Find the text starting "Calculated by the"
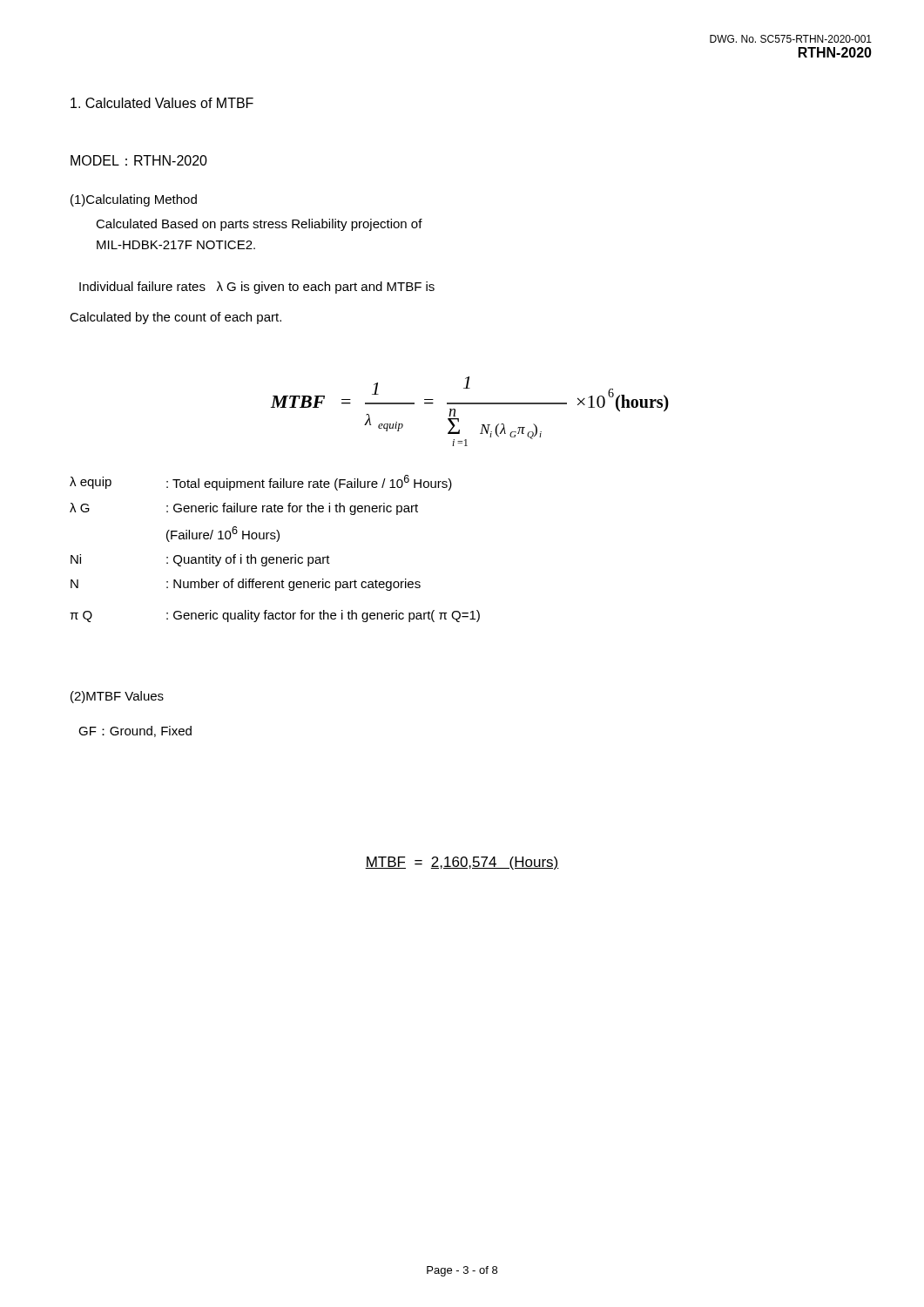Screen dimensions: 1307x924 [176, 317]
